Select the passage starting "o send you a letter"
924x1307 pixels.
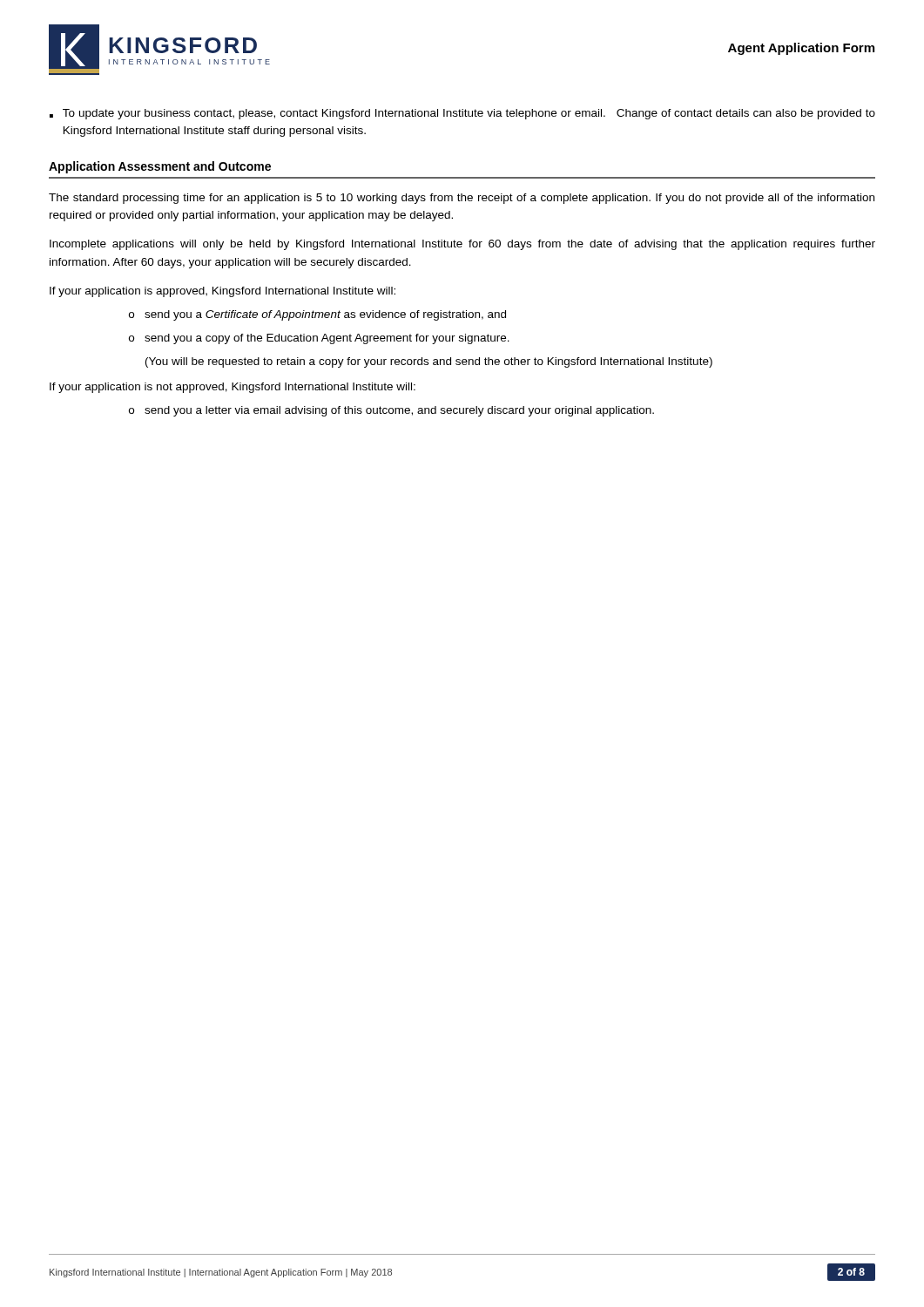[x=497, y=411]
